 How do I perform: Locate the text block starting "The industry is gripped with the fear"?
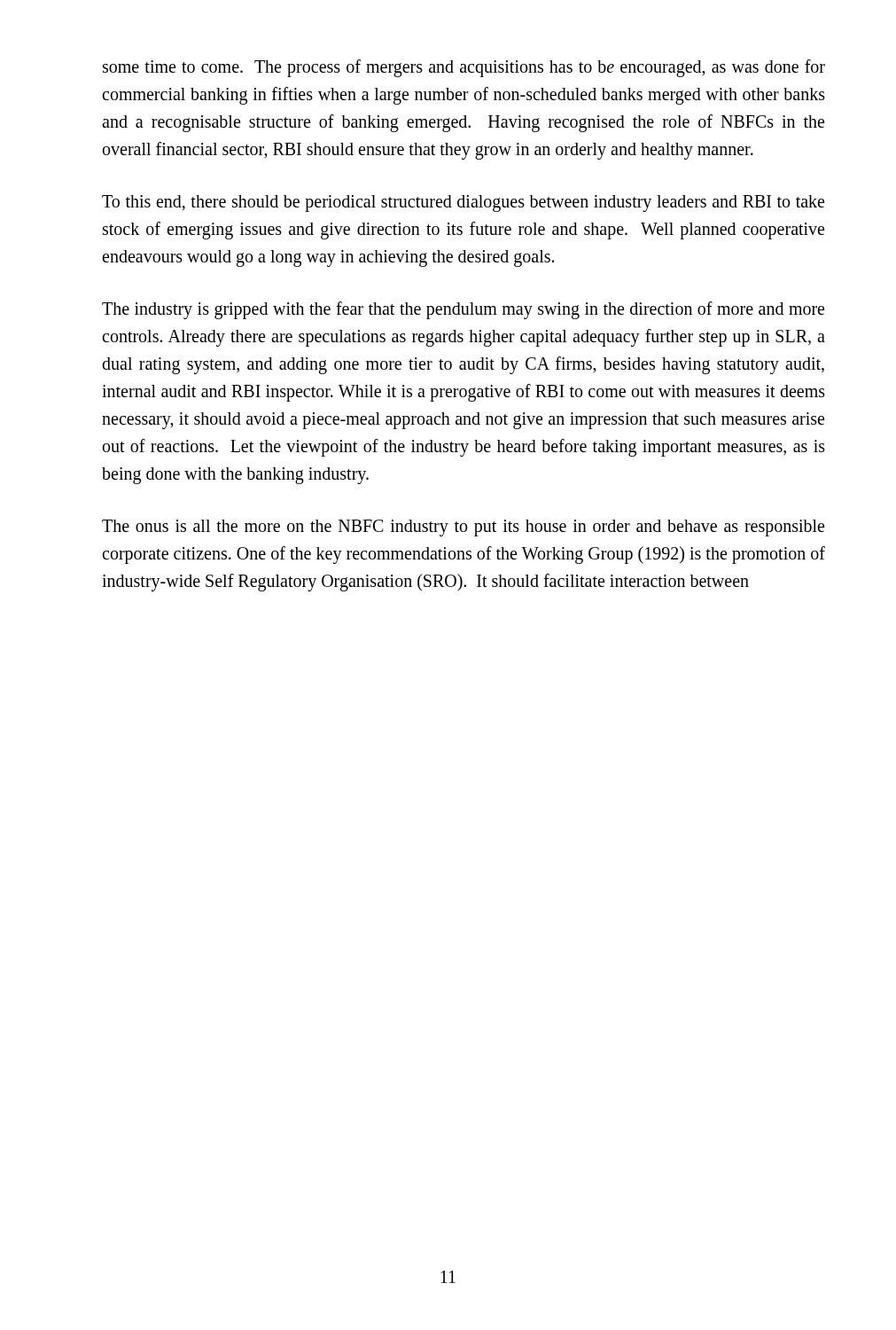pyautogui.click(x=464, y=391)
